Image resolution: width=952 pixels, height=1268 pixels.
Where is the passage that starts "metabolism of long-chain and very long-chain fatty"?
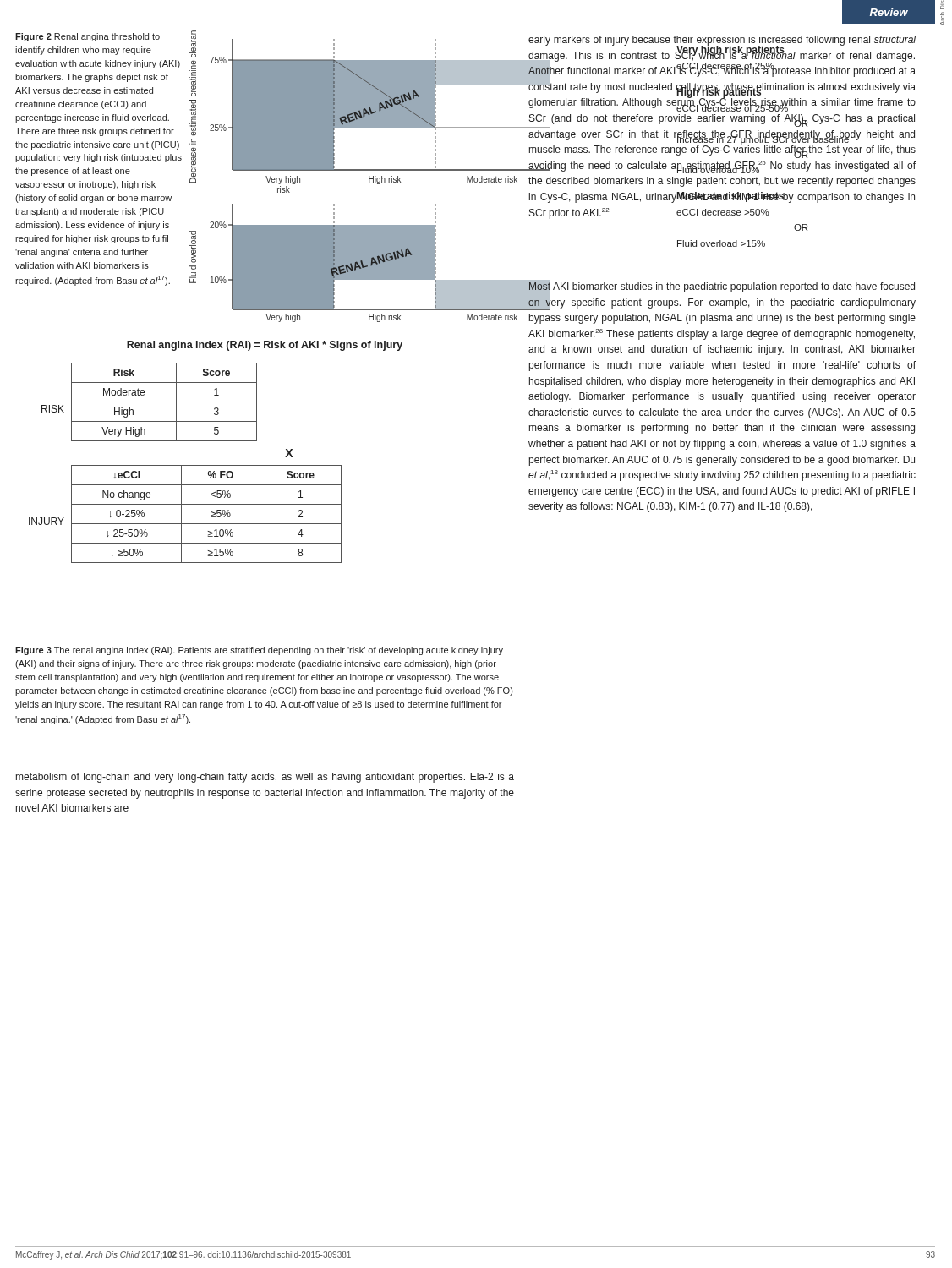pyautogui.click(x=265, y=793)
